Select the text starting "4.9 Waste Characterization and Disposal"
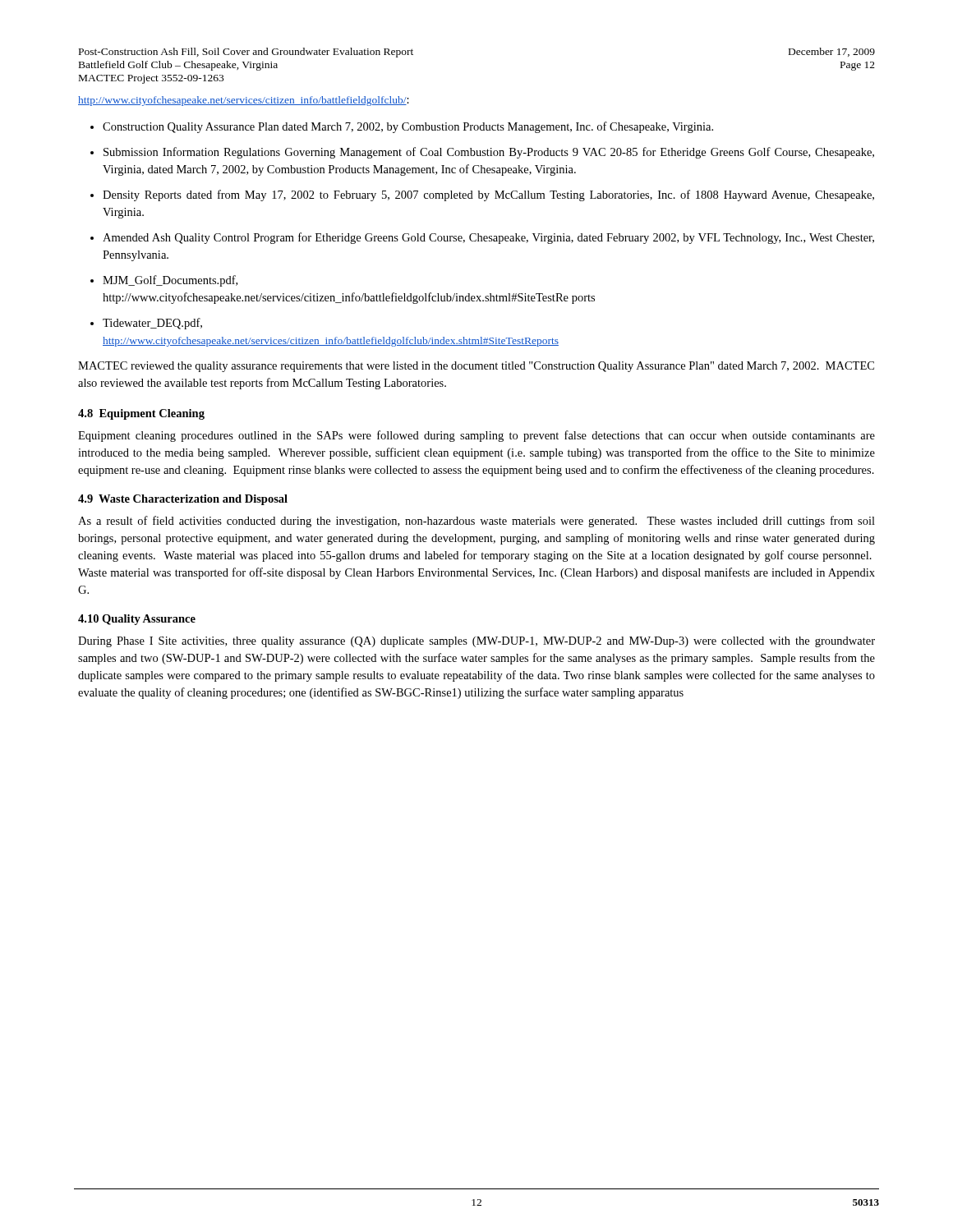Screen dimensions: 1232x953 pyautogui.click(x=183, y=499)
